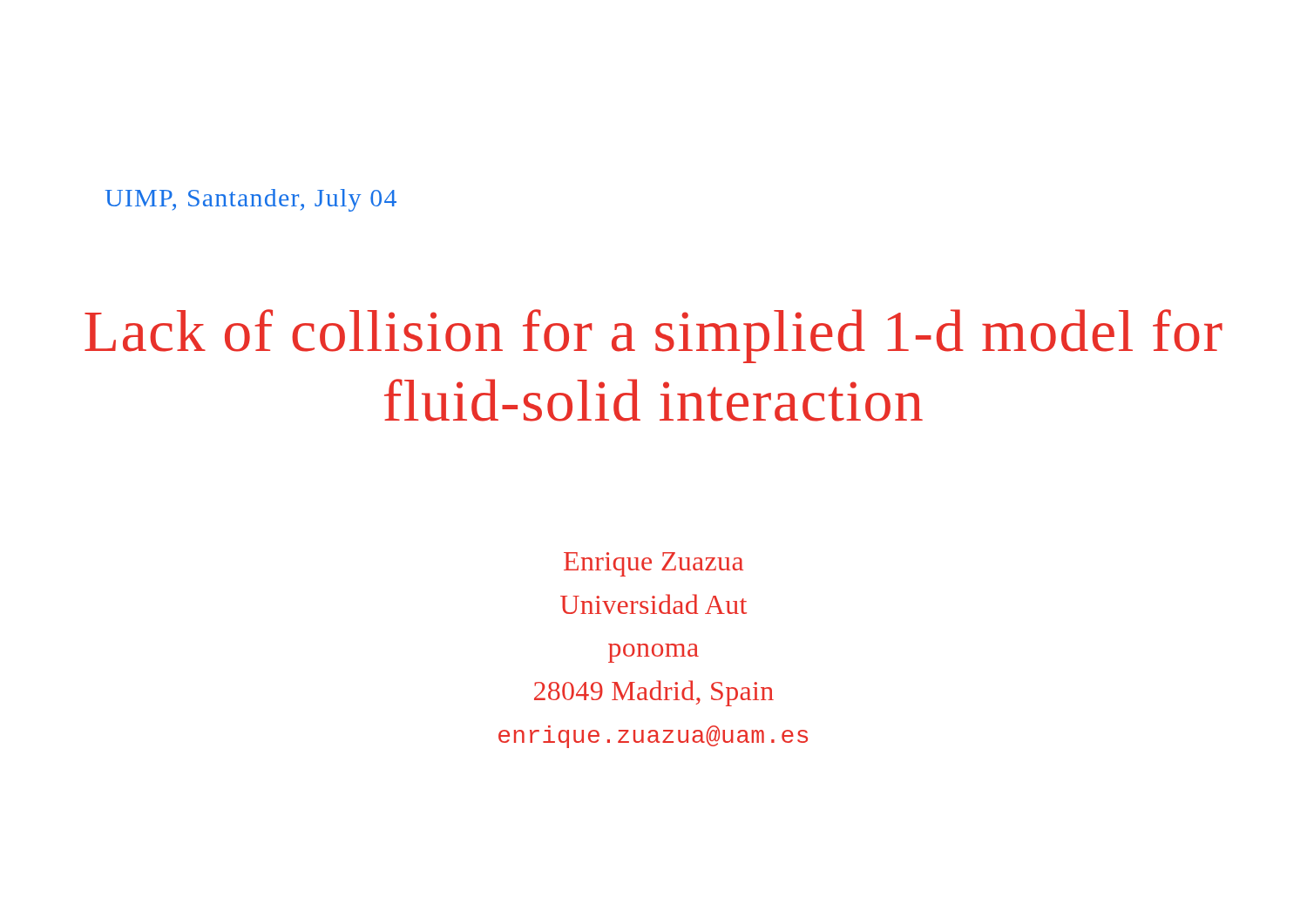Find the title that reads "Lack of collision for a"
This screenshot has height=924, width=1307.
[654, 366]
